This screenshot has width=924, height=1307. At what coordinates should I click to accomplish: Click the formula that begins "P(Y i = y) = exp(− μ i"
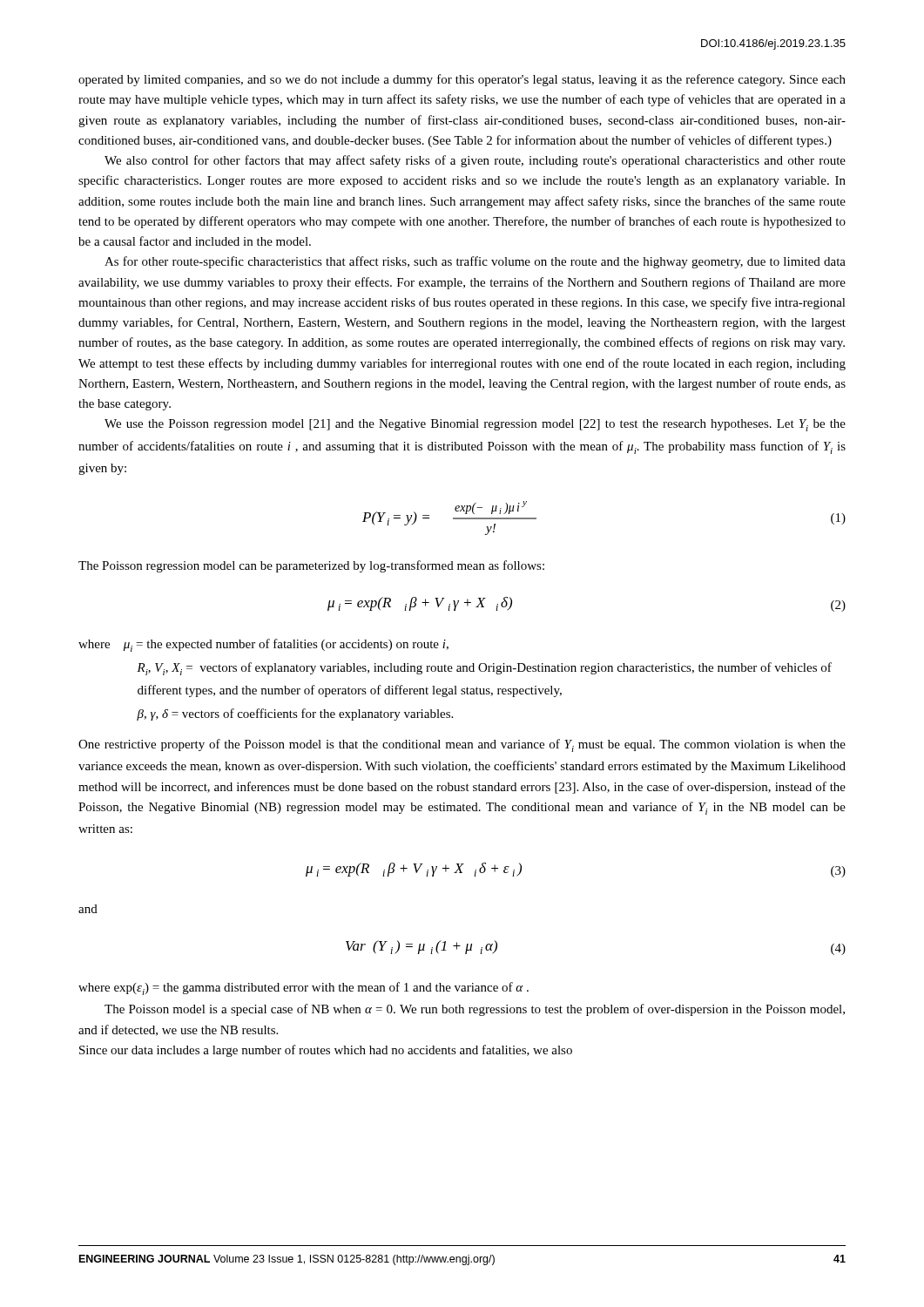tap(411, 518)
